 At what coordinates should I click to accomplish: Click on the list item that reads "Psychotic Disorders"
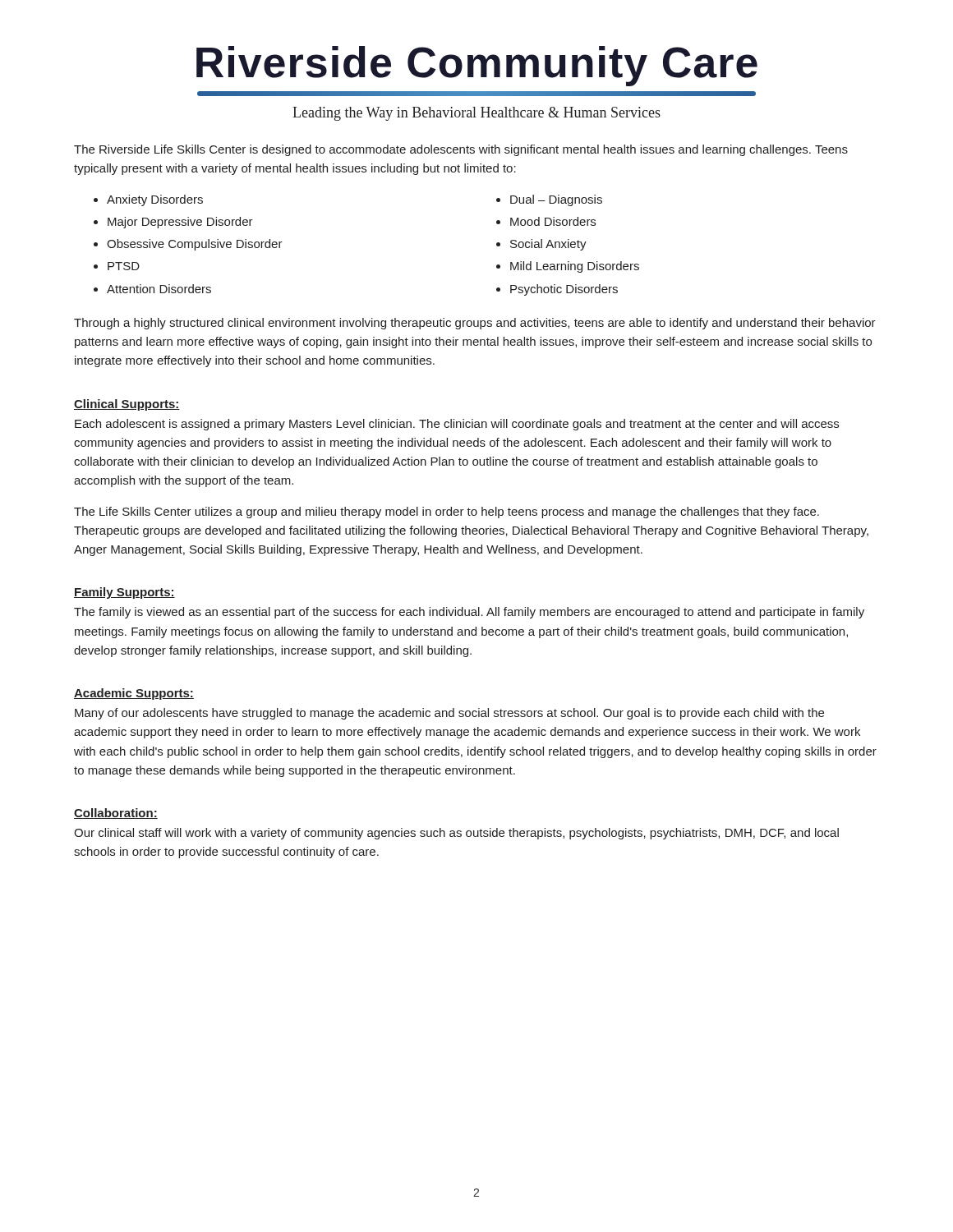tap(564, 288)
